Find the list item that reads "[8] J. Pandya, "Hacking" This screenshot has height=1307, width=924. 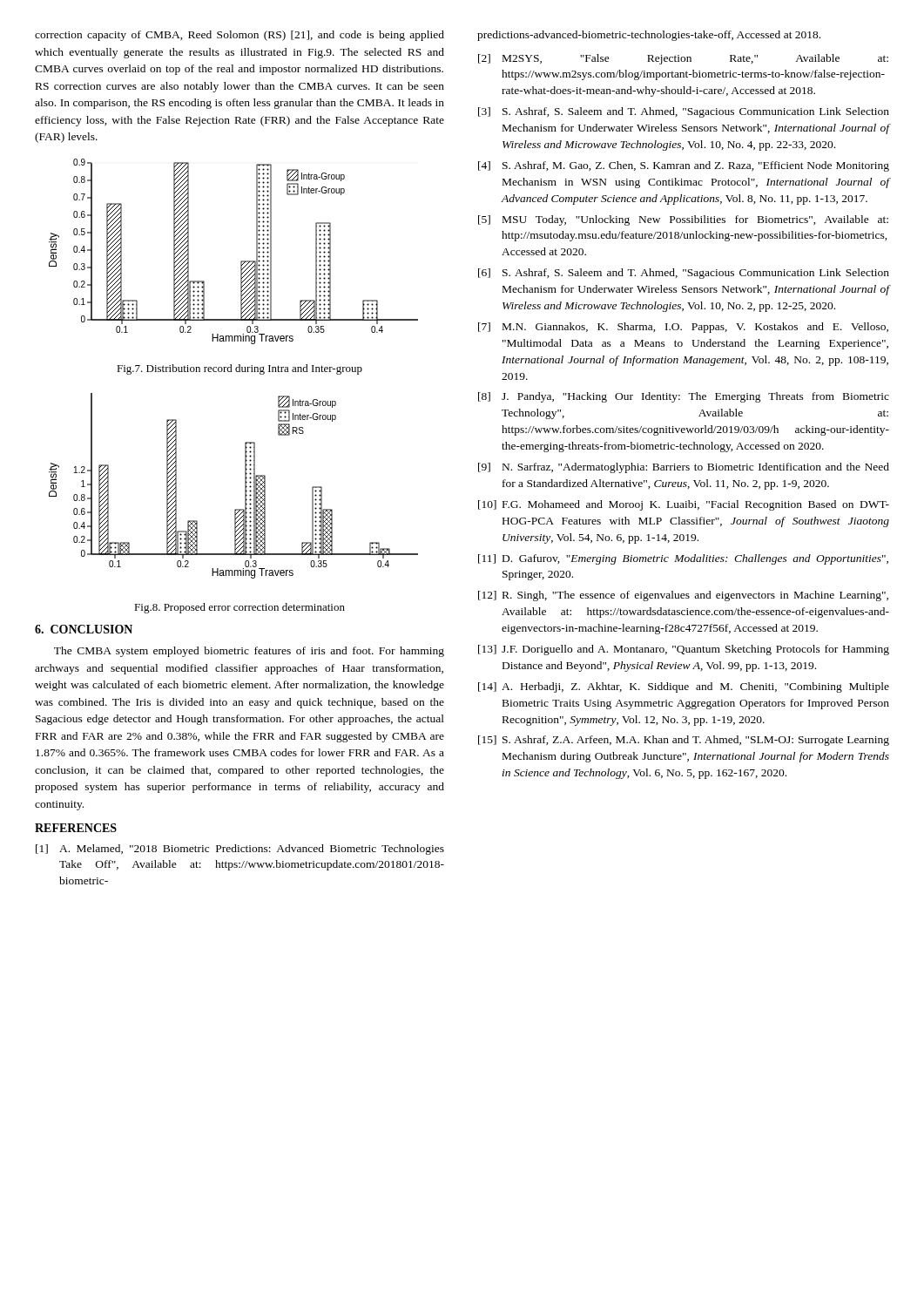coord(683,422)
